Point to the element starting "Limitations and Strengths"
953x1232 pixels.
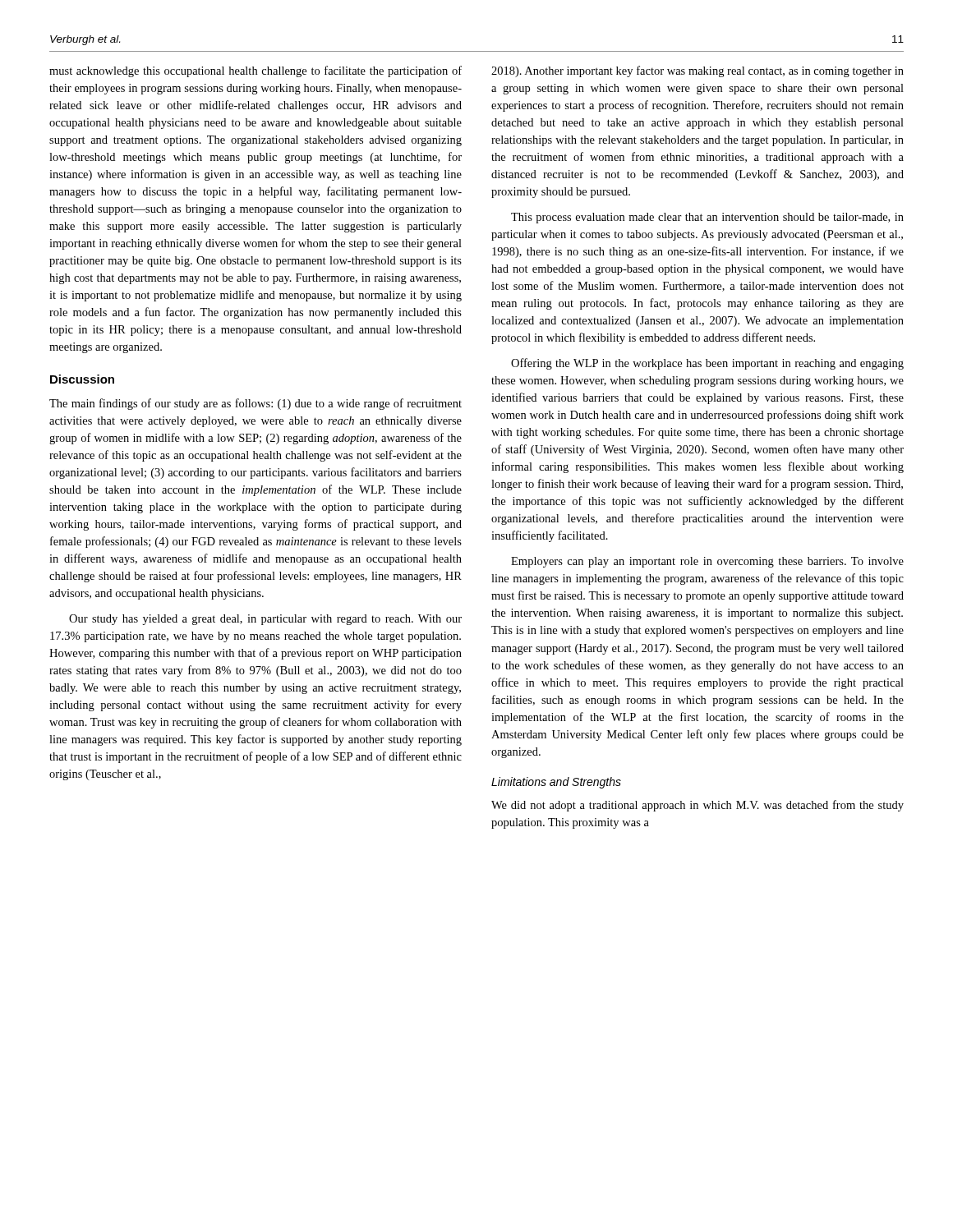556,782
